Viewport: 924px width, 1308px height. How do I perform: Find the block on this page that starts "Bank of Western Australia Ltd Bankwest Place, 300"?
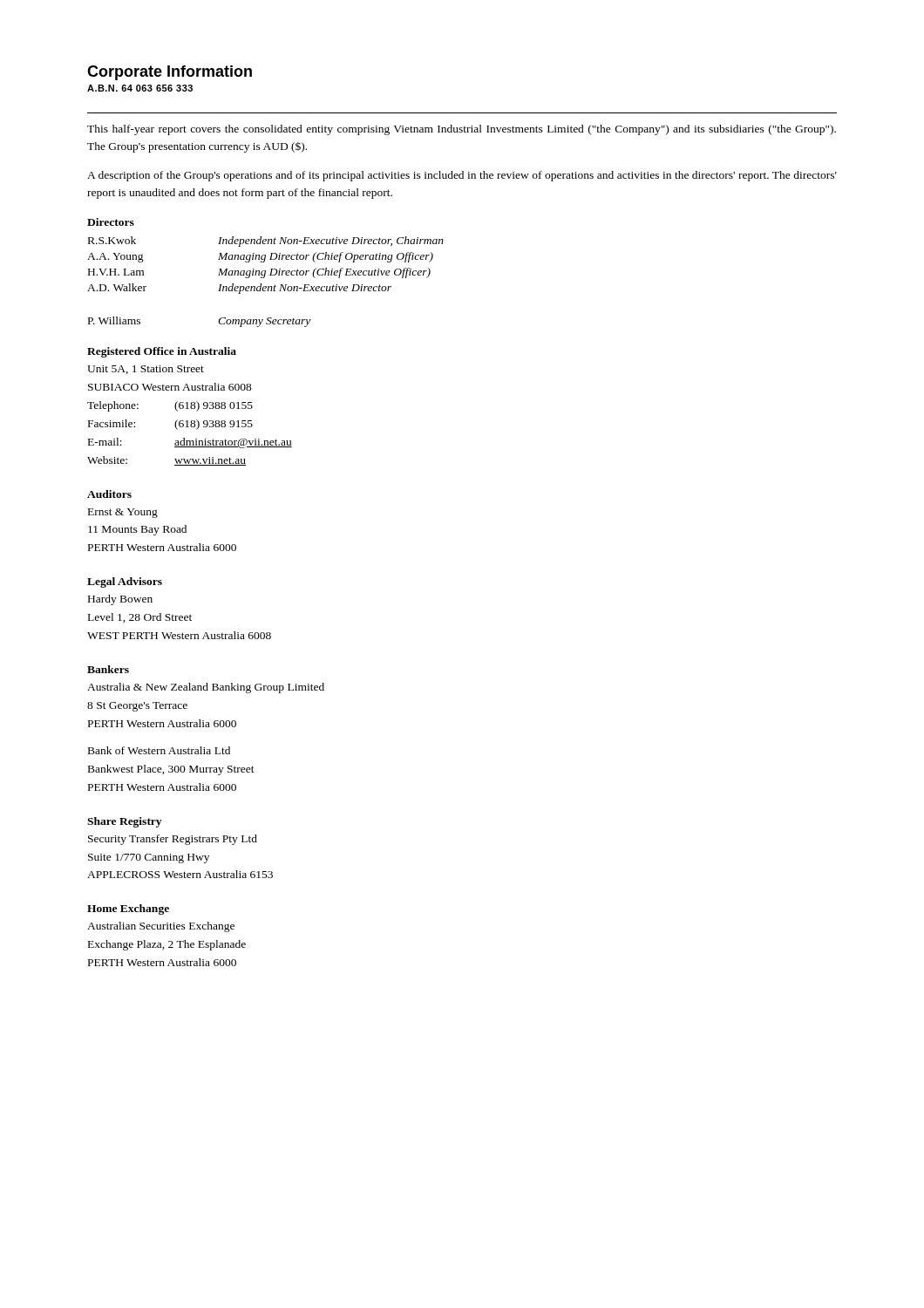pyautogui.click(x=171, y=768)
